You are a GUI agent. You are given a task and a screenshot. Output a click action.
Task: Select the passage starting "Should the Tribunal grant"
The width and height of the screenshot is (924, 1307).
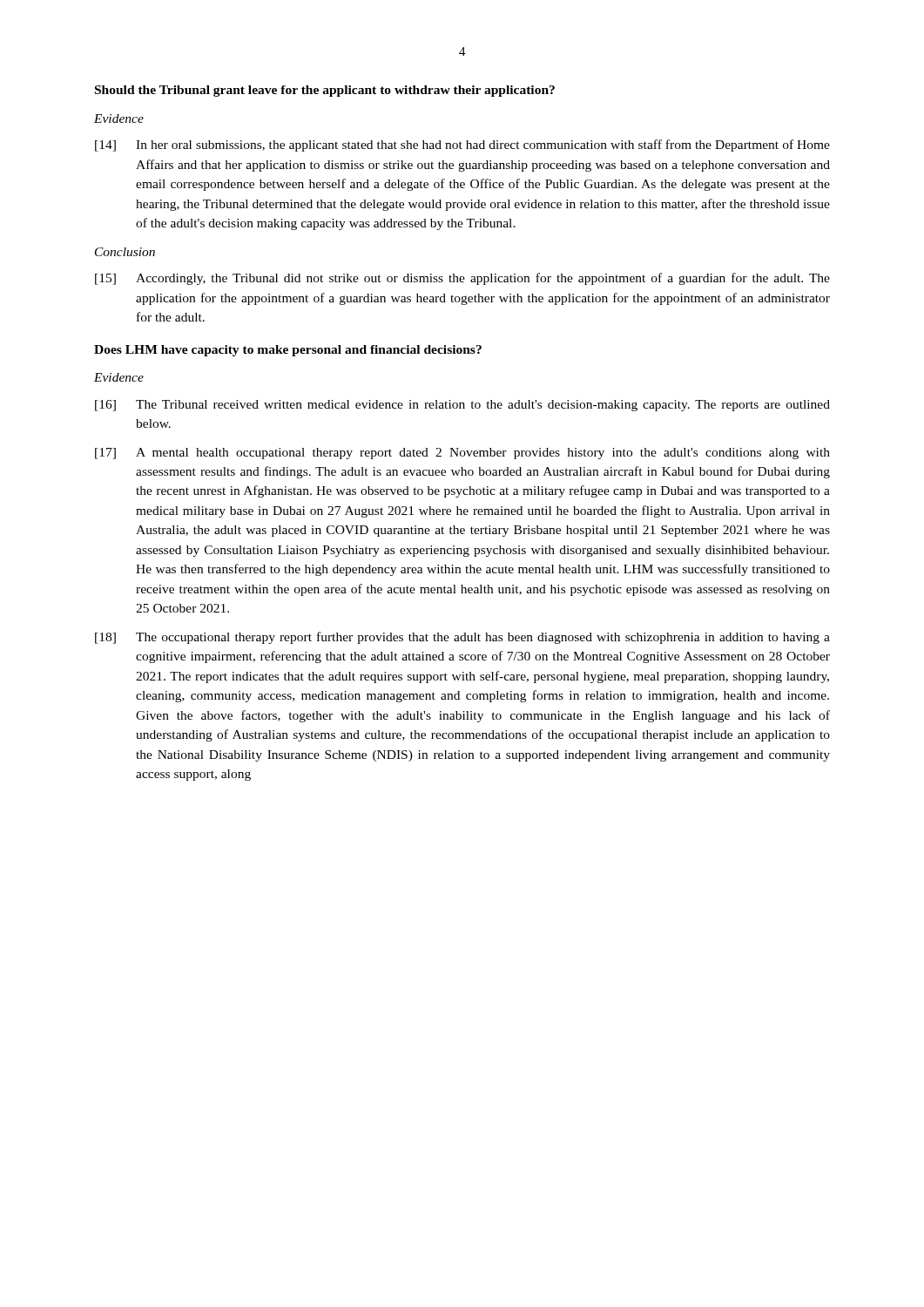[x=325, y=90]
